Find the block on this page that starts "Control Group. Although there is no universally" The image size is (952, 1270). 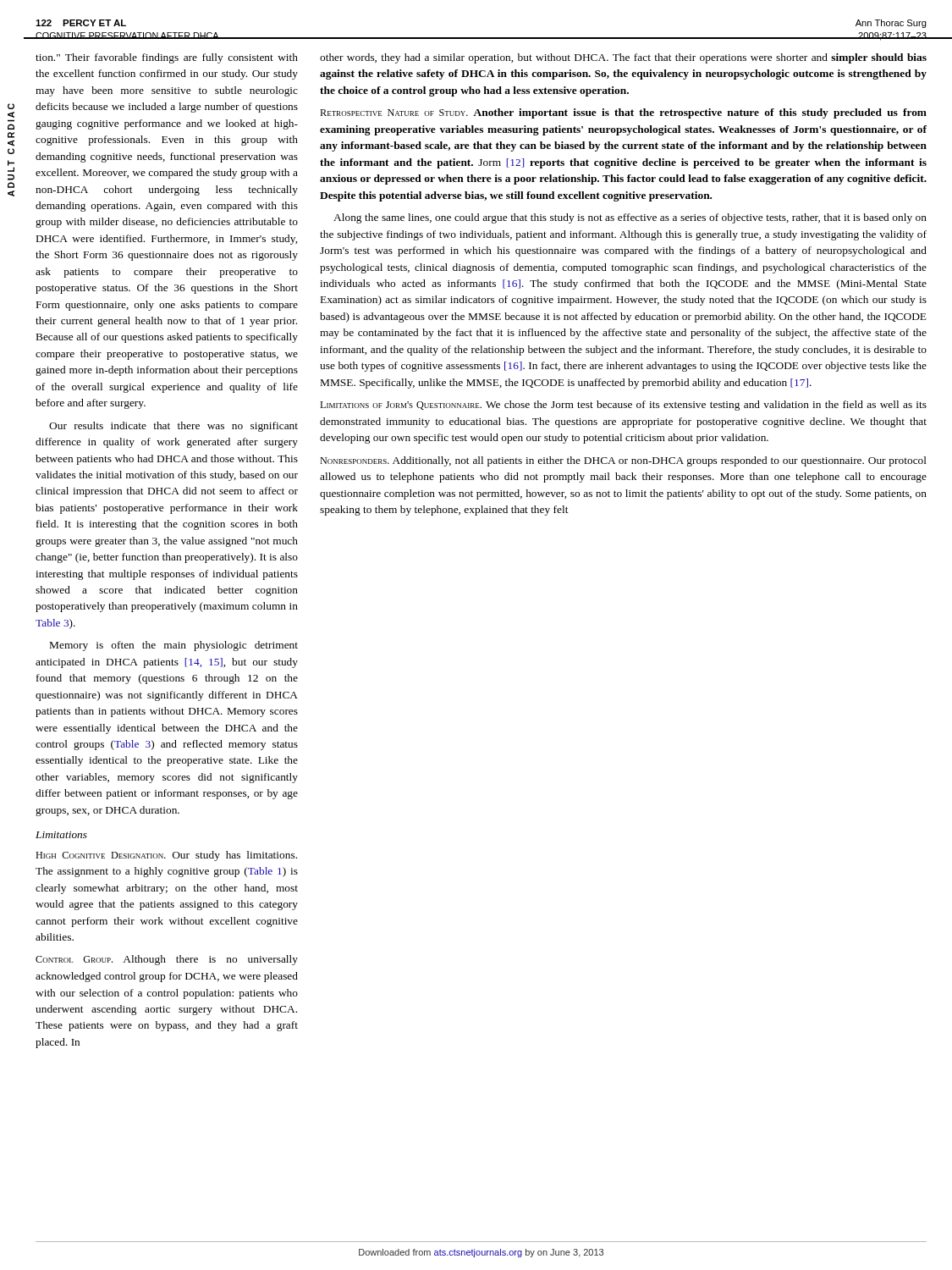tap(167, 1001)
